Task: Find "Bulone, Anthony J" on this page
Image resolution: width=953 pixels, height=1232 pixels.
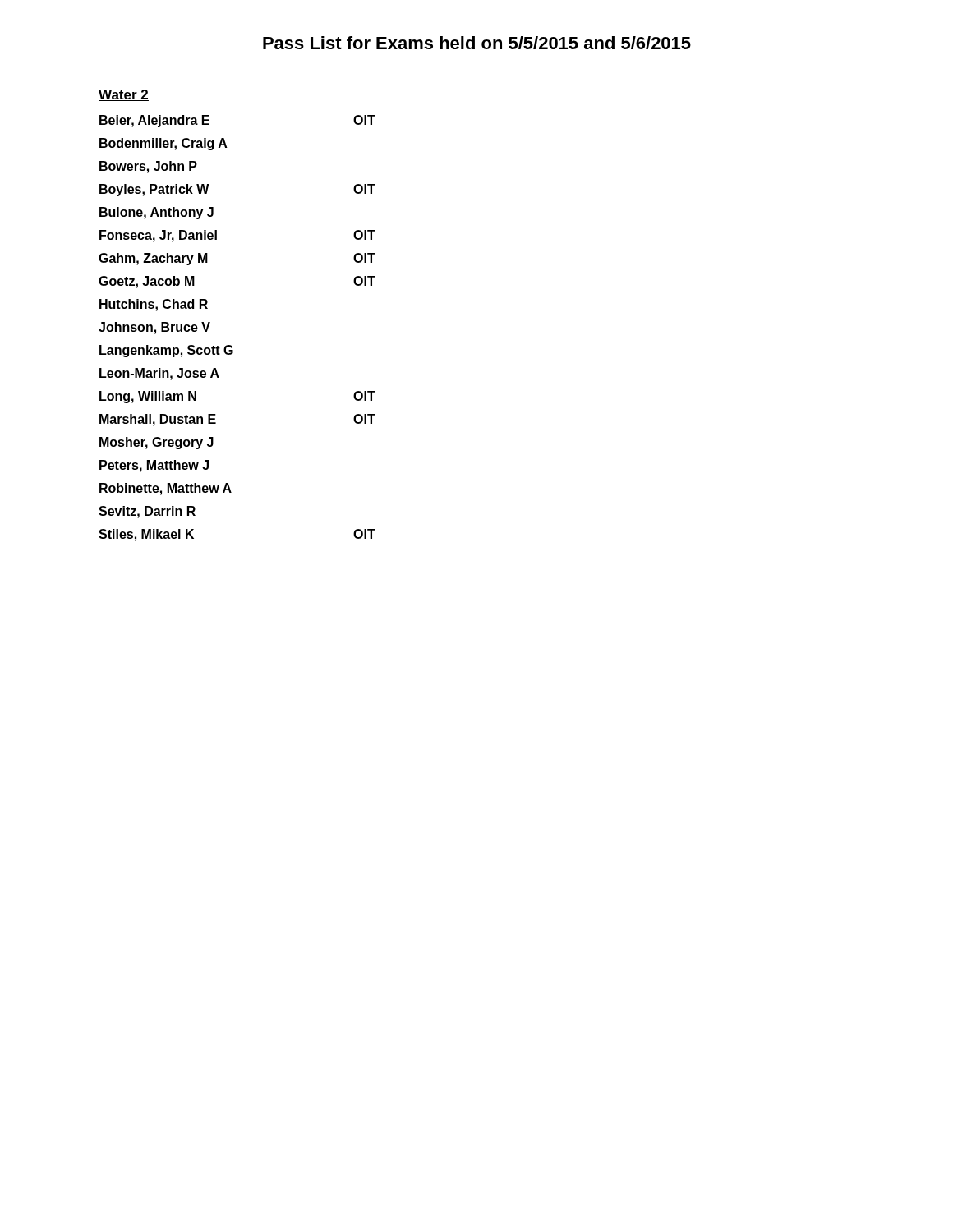Action: tap(214, 213)
